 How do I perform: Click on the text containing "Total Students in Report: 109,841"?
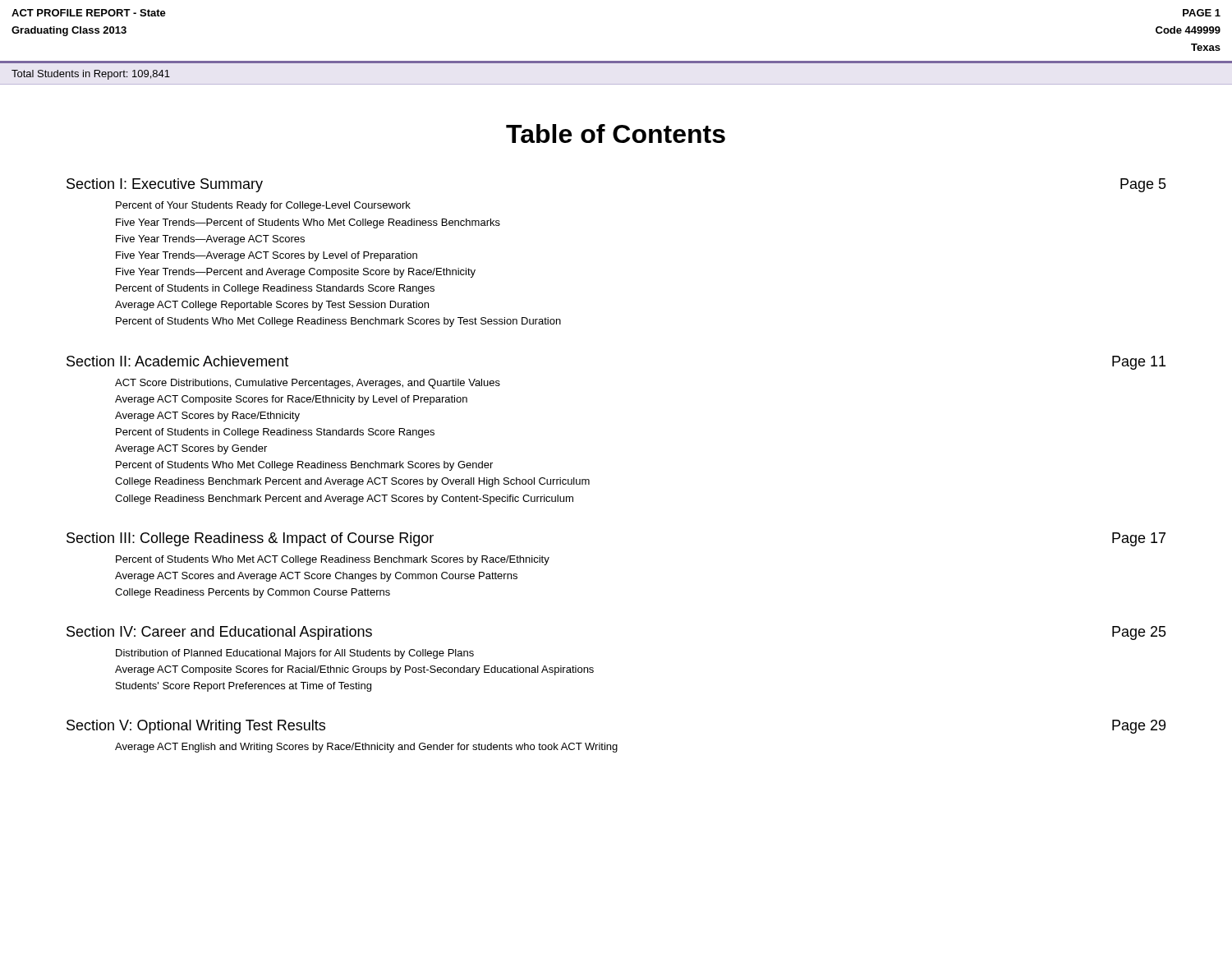91,74
